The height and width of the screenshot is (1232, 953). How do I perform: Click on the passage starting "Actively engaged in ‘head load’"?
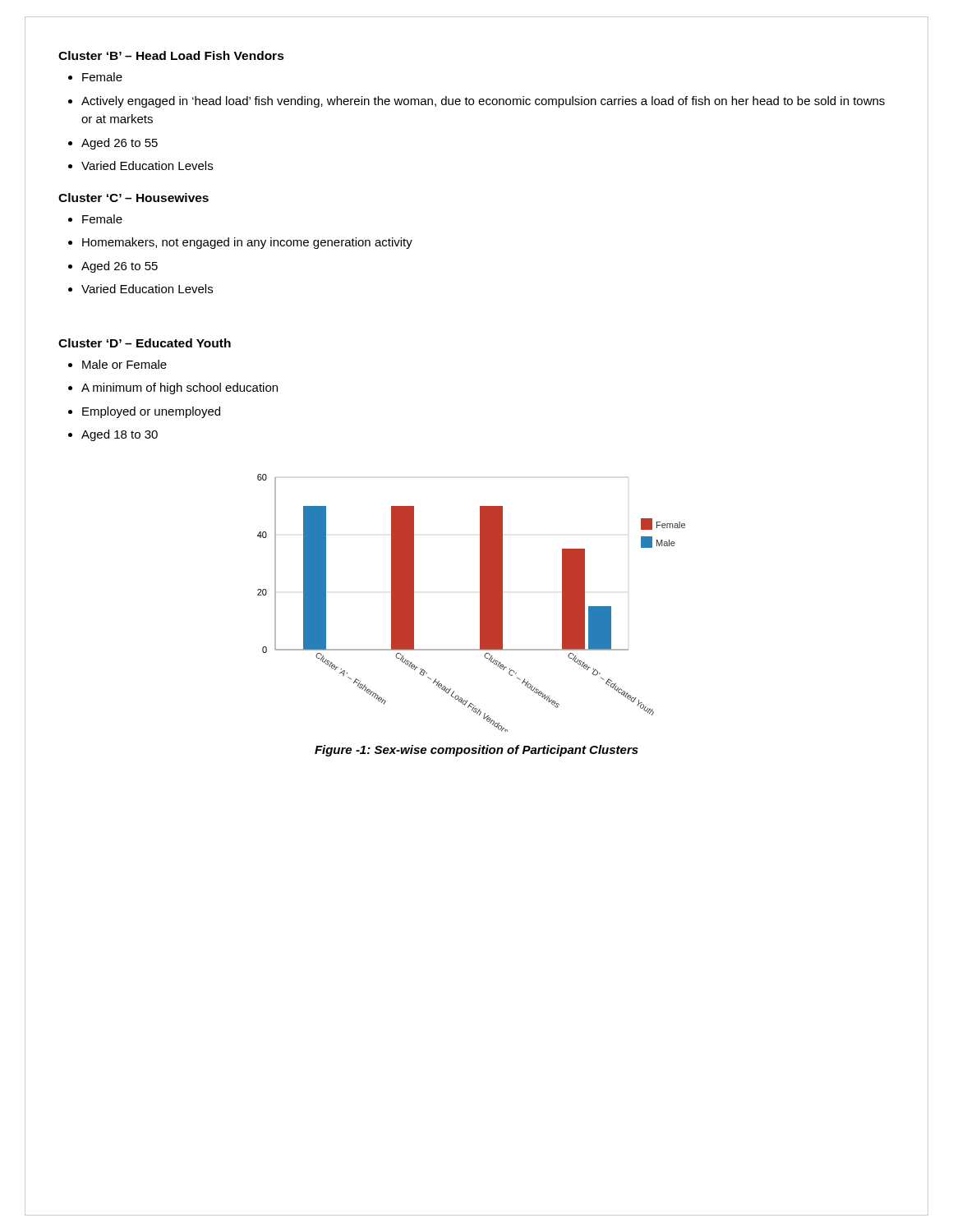(488, 110)
